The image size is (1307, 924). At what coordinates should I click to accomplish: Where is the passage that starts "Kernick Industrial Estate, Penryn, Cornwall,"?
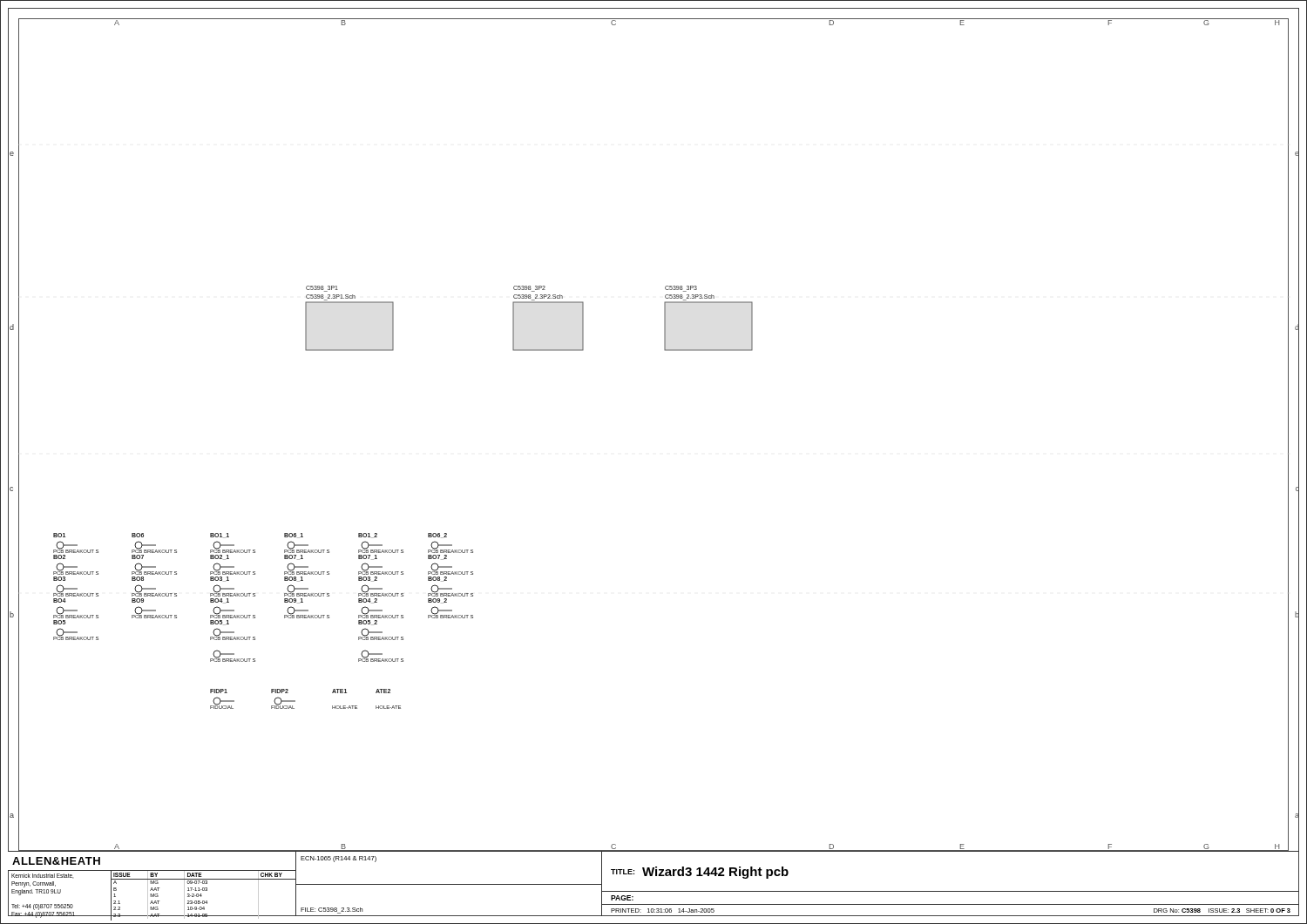click(x=43, y=895)
